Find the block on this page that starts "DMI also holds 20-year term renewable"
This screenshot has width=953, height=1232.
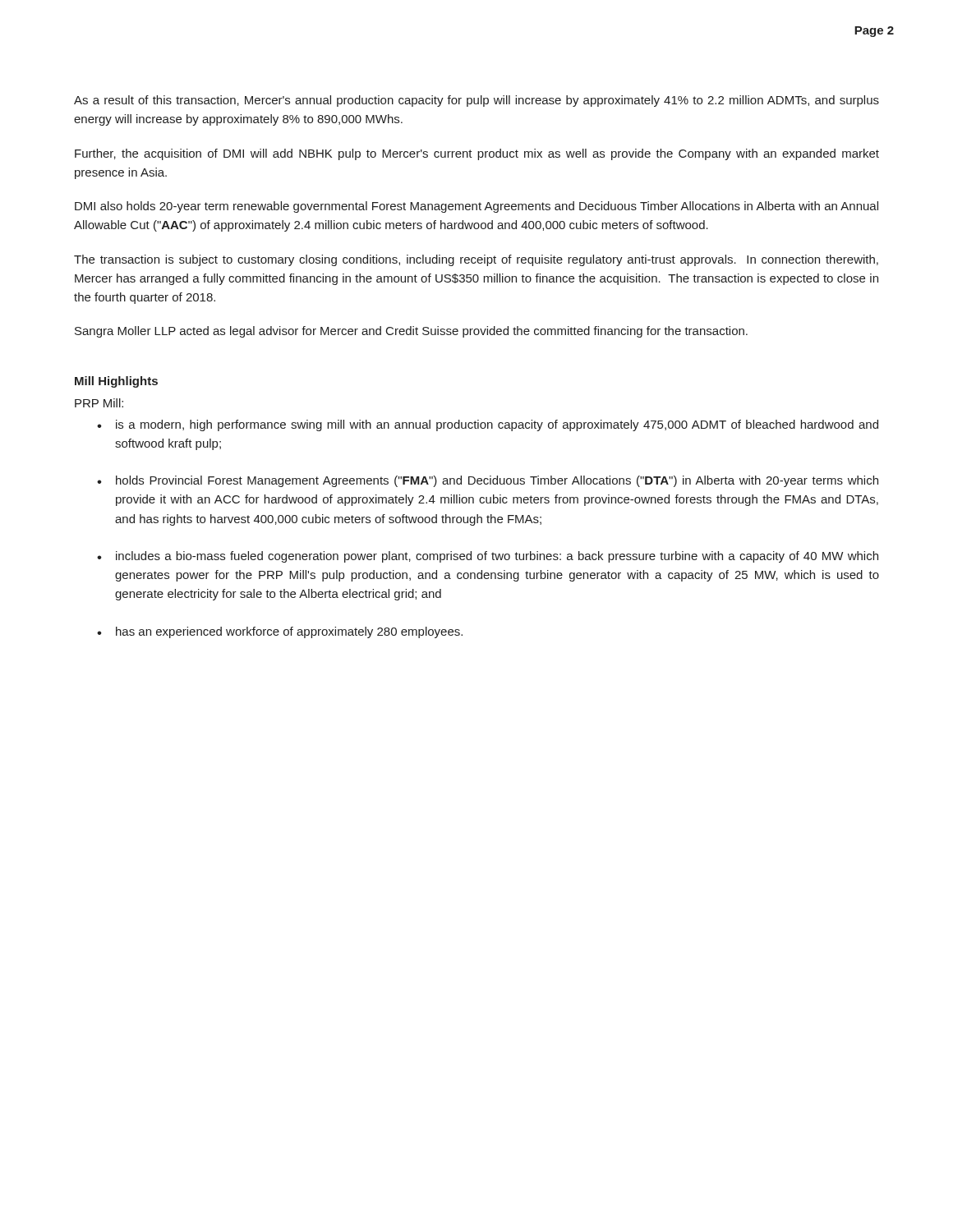[476, 215]
